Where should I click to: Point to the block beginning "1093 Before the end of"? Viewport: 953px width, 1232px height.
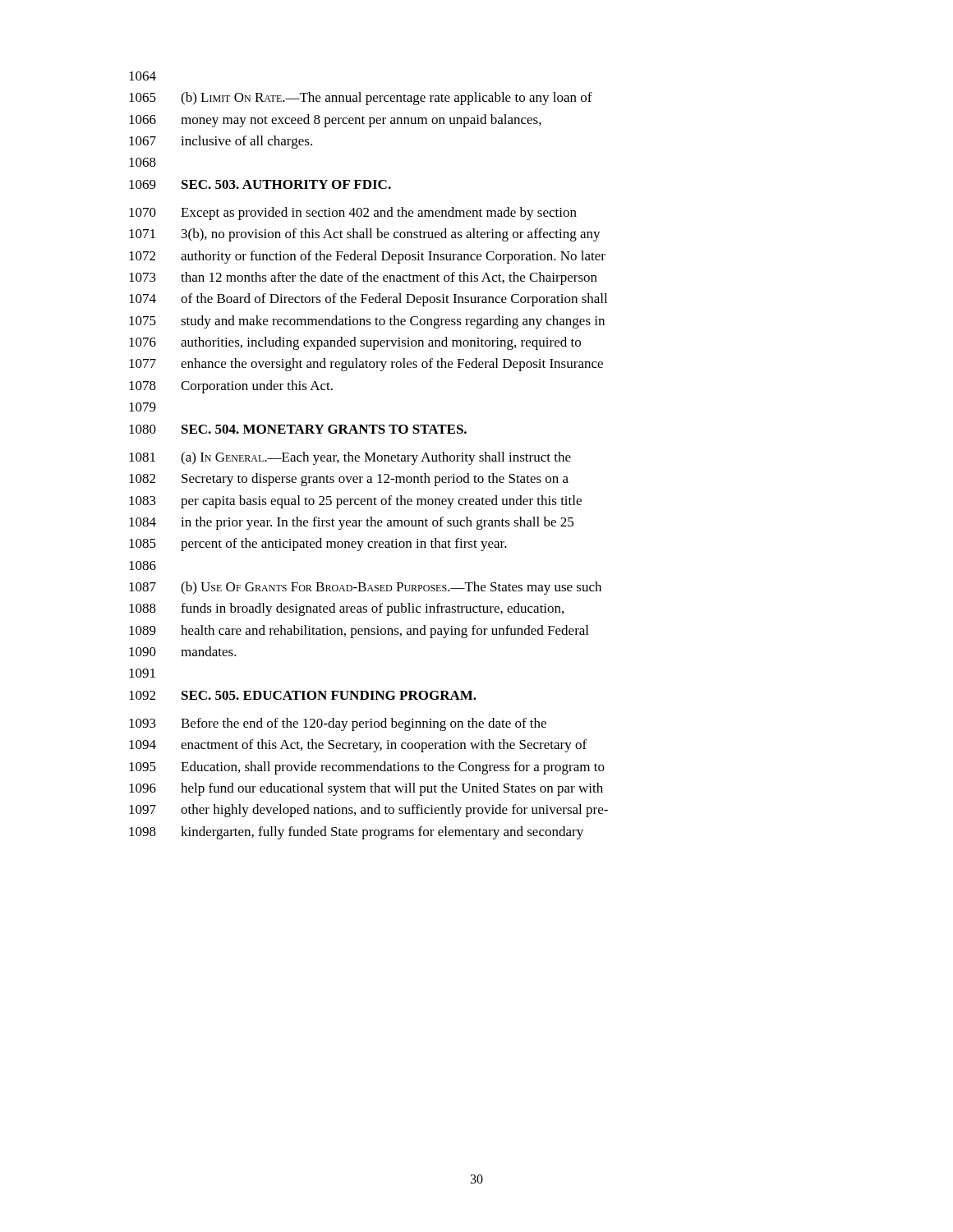(x=476, y=778)
